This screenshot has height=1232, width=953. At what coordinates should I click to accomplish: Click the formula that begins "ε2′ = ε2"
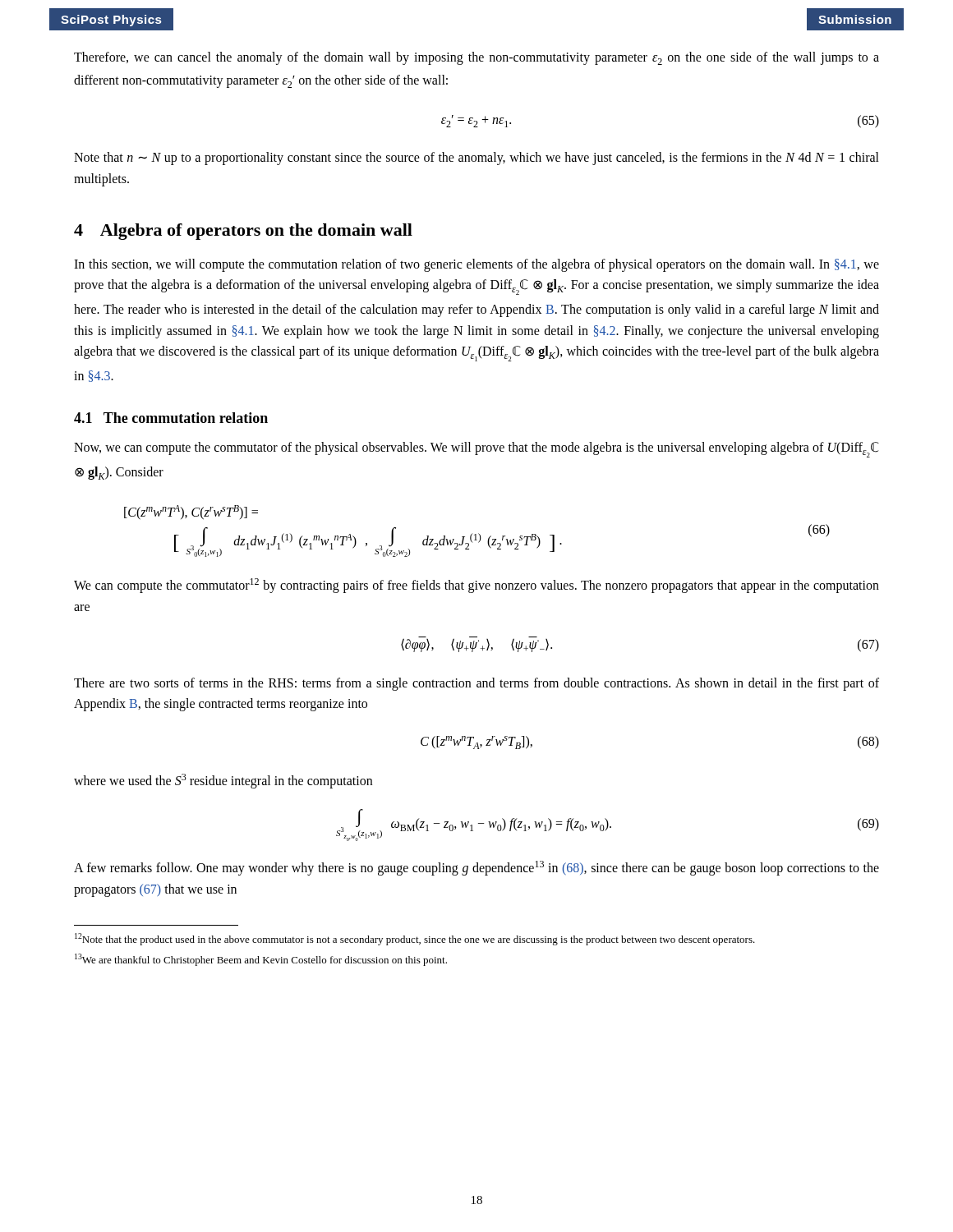pyautogui.click(x=474, y=121)
